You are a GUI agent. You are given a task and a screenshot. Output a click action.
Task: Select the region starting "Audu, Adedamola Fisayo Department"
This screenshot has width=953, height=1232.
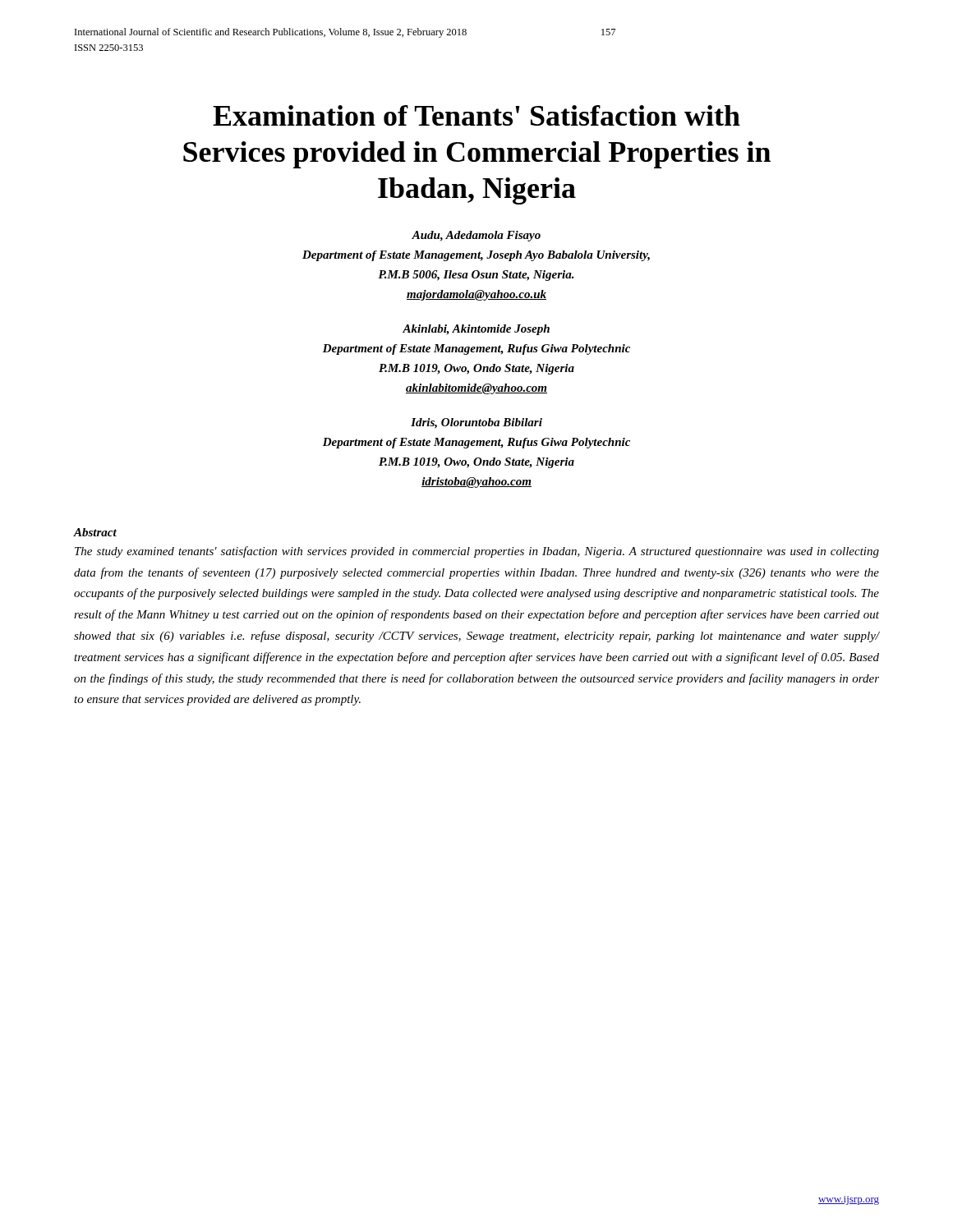(476, 264)
